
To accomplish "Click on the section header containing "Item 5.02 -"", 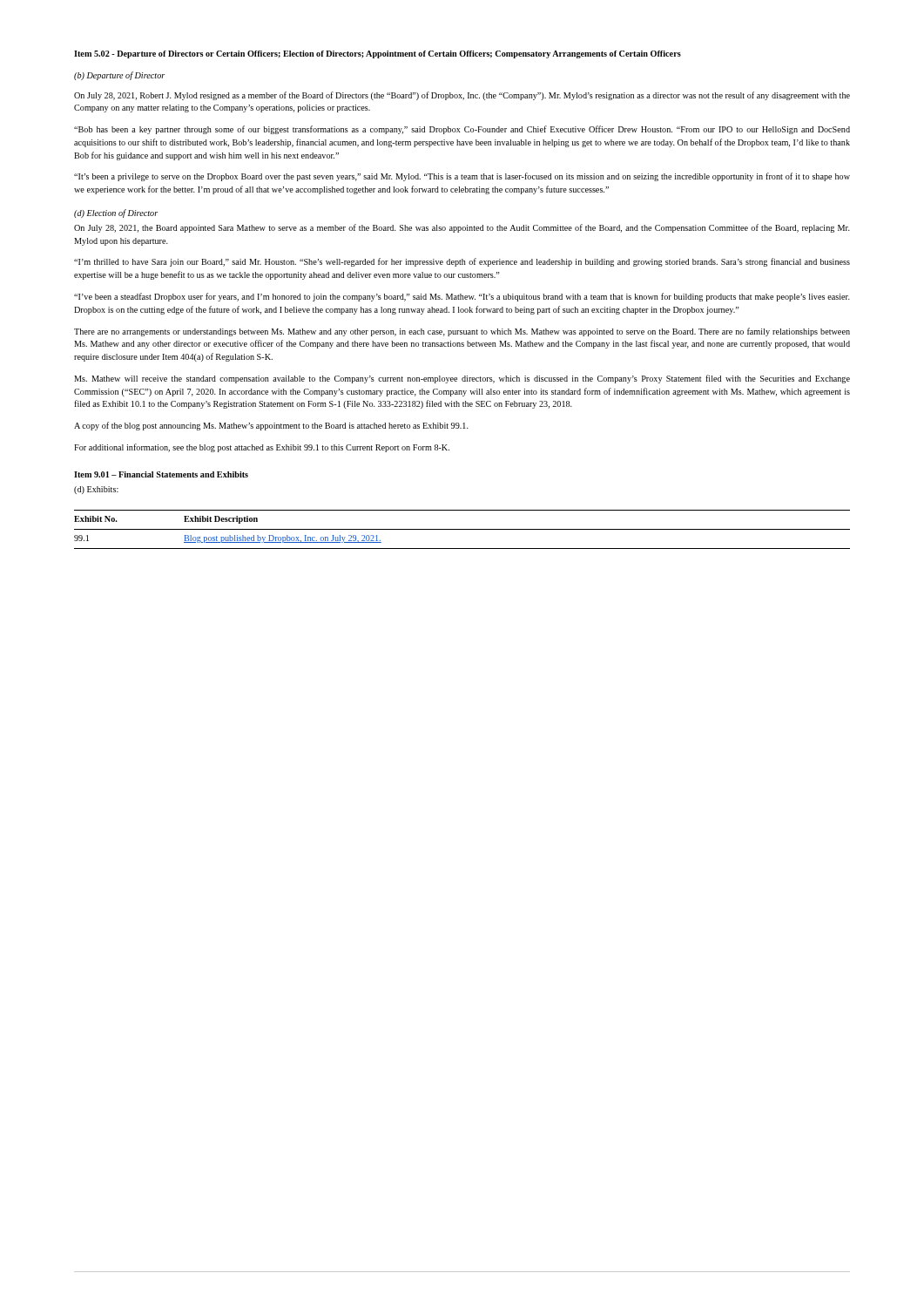I will [377, 54].
